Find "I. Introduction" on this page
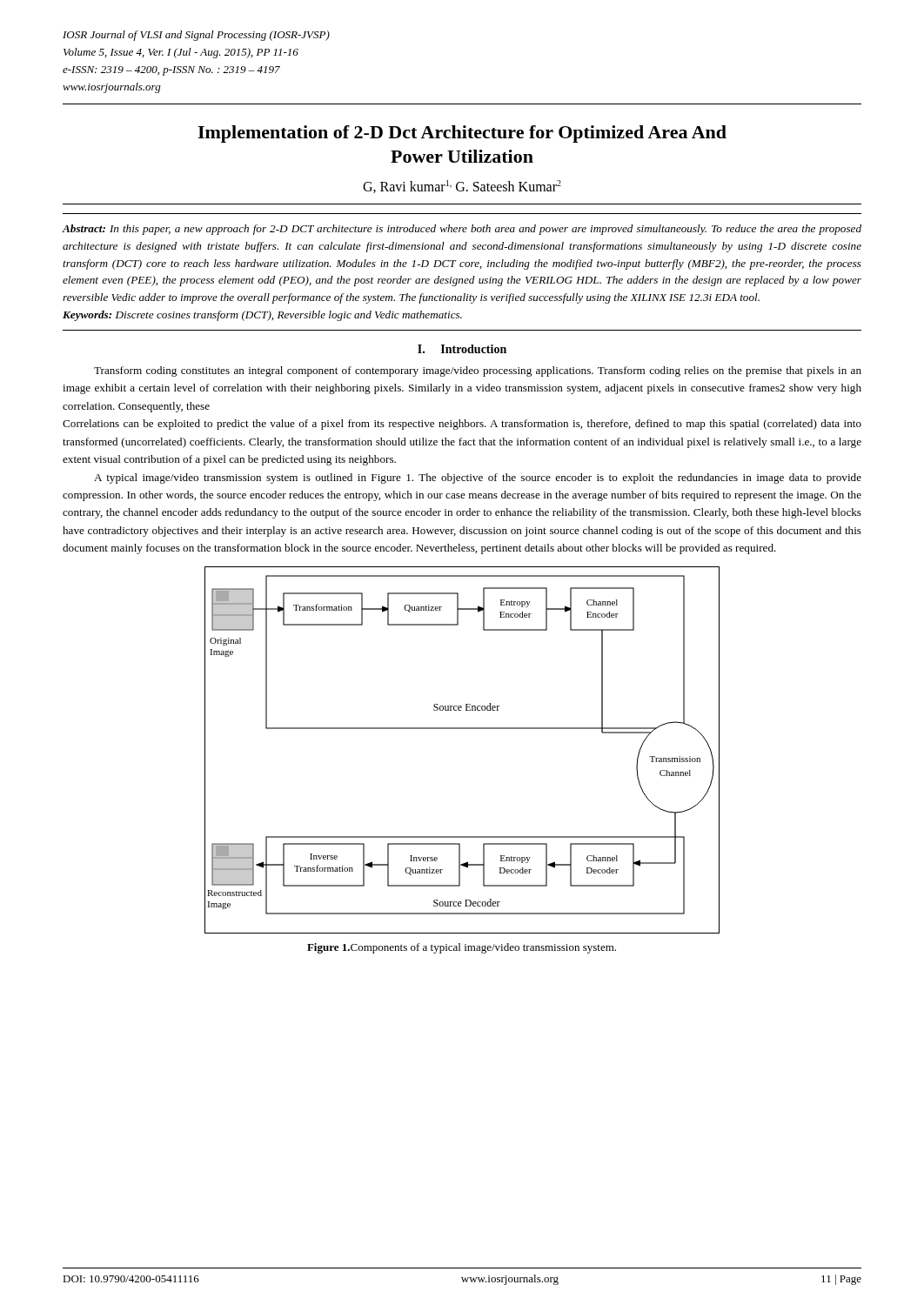 click(462, 349)
